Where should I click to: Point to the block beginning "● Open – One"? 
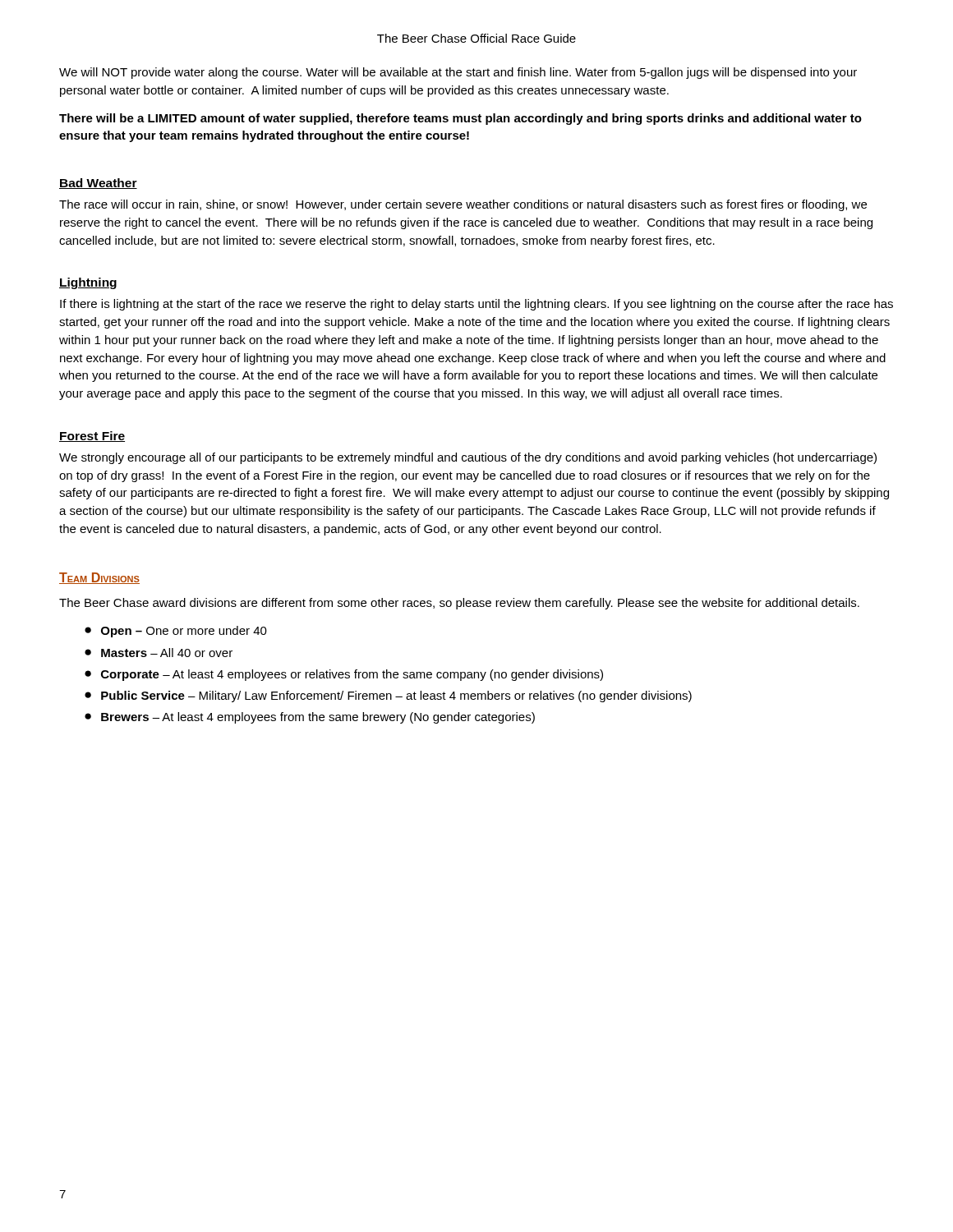(x=176, y=632)
